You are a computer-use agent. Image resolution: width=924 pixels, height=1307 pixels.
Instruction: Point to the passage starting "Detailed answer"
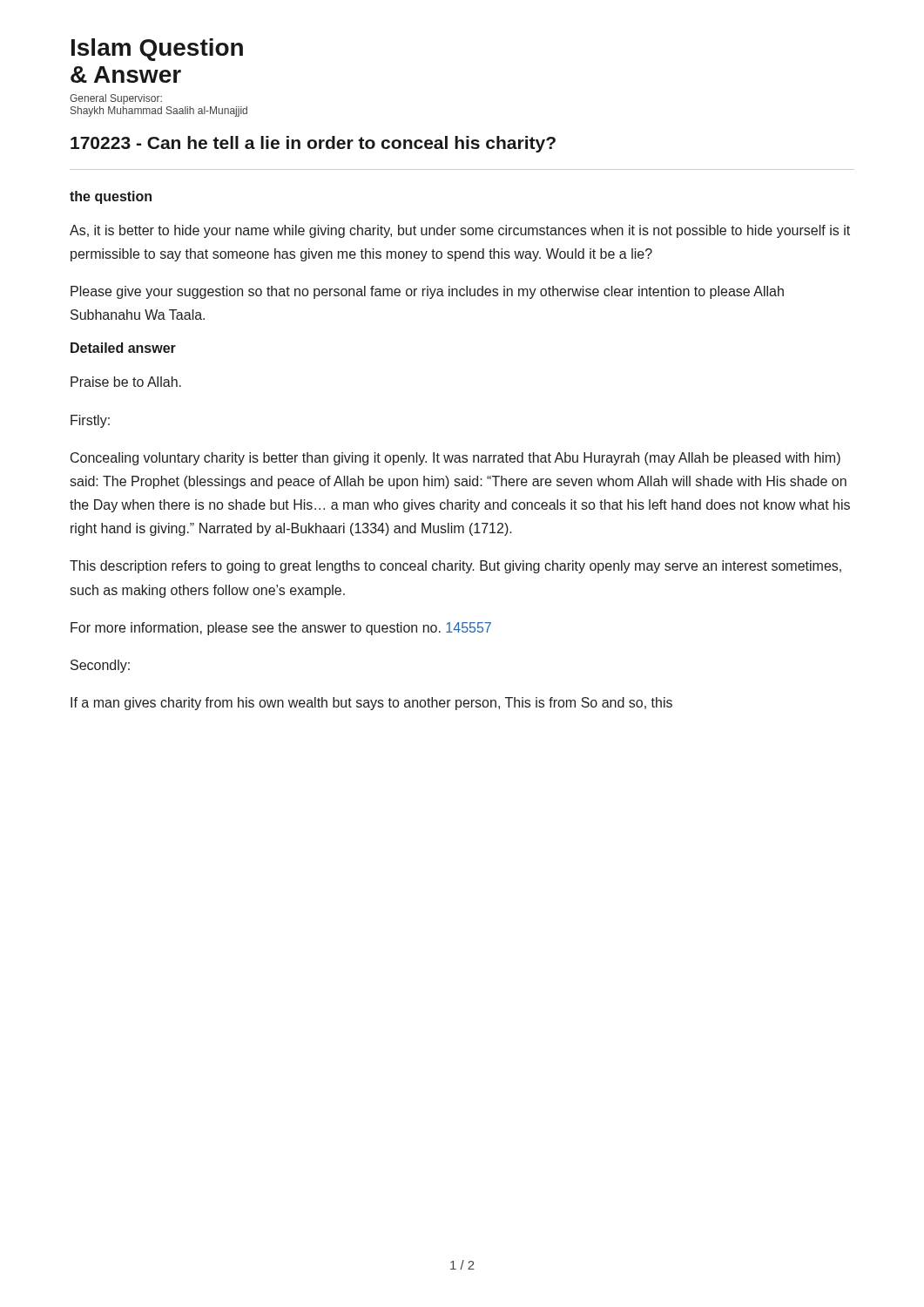(x=123, y=348)
